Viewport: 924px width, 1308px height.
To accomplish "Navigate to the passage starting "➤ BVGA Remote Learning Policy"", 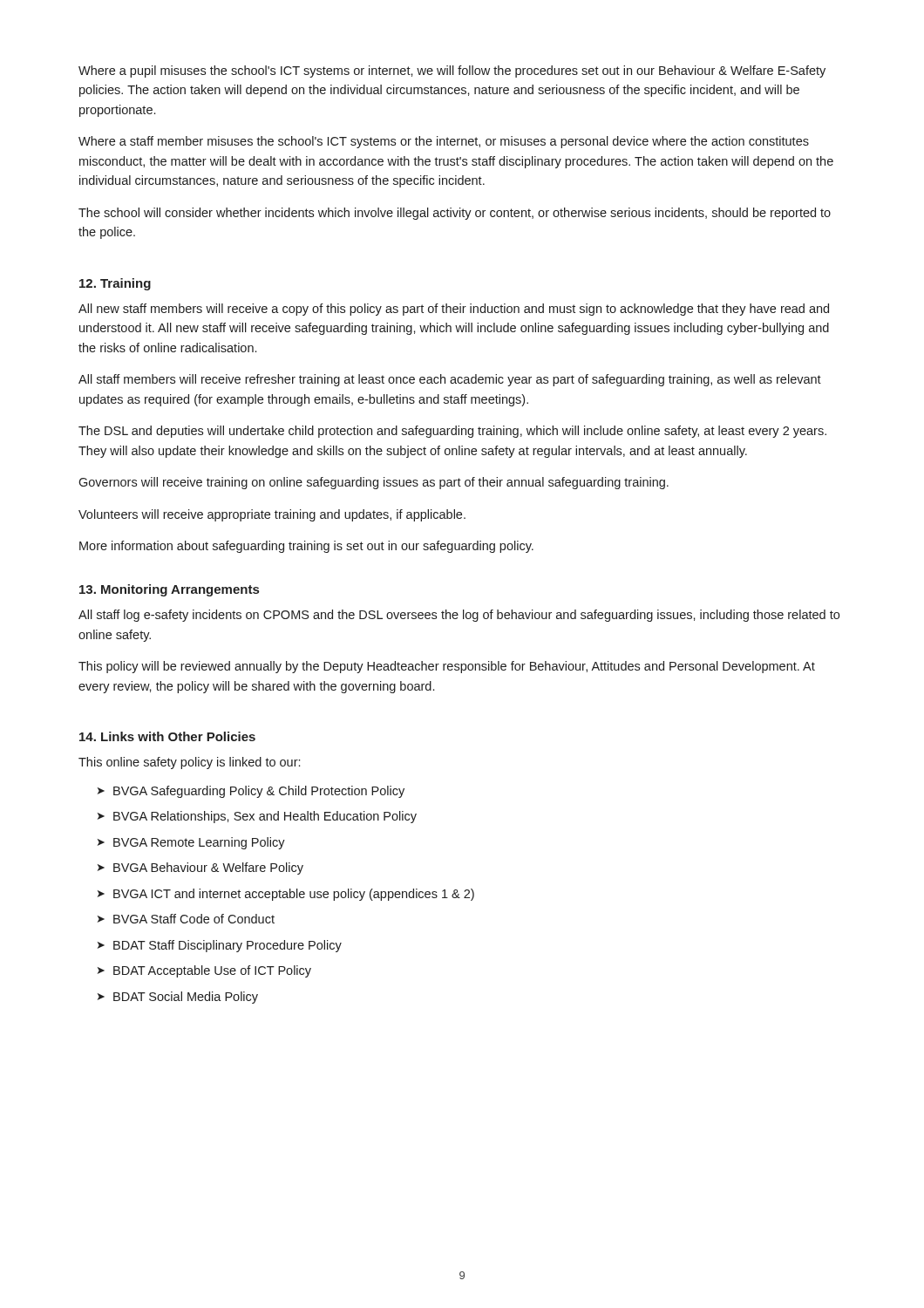I will point(190,842).
